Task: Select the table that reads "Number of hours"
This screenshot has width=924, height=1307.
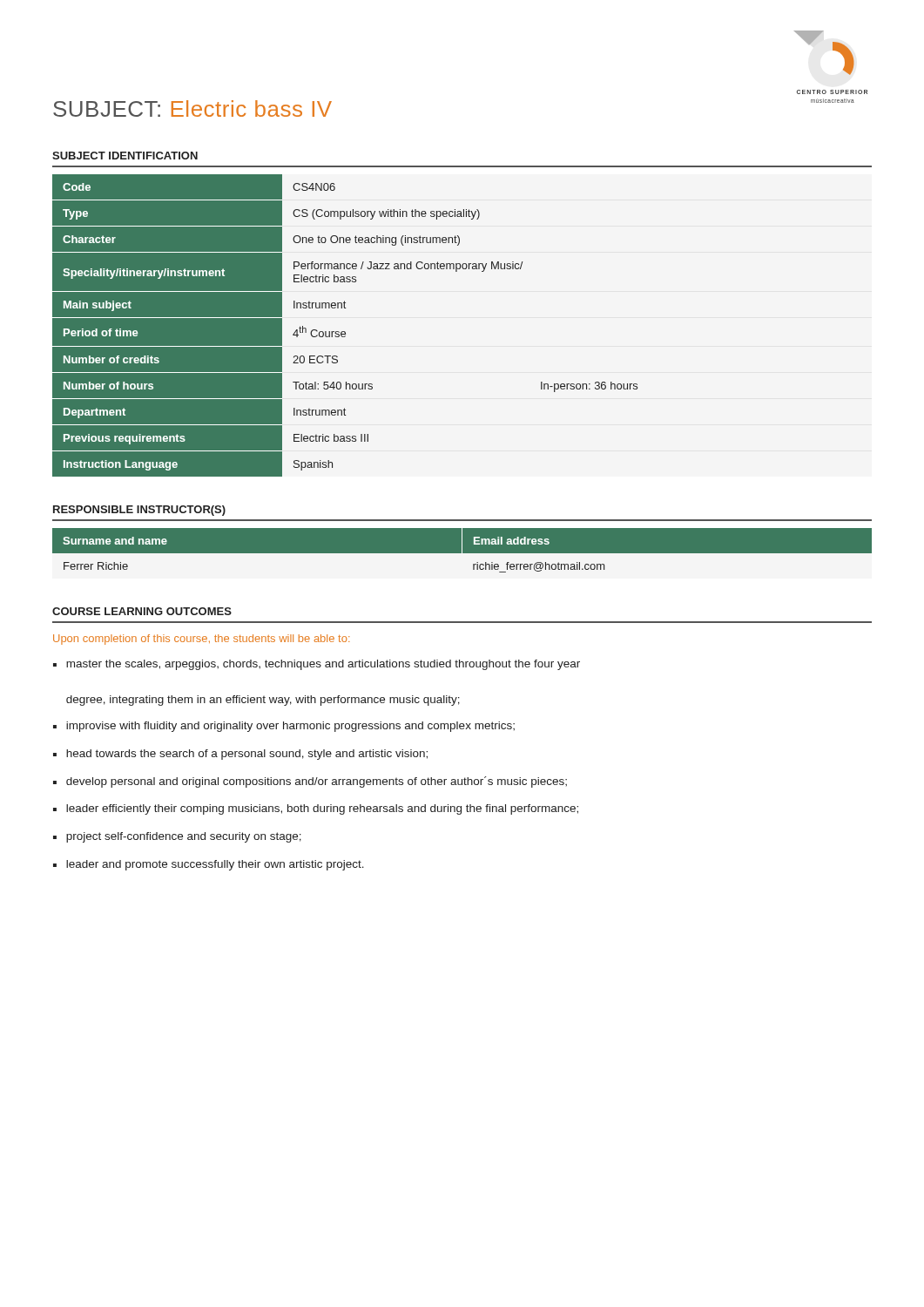Action: [462, 326]
